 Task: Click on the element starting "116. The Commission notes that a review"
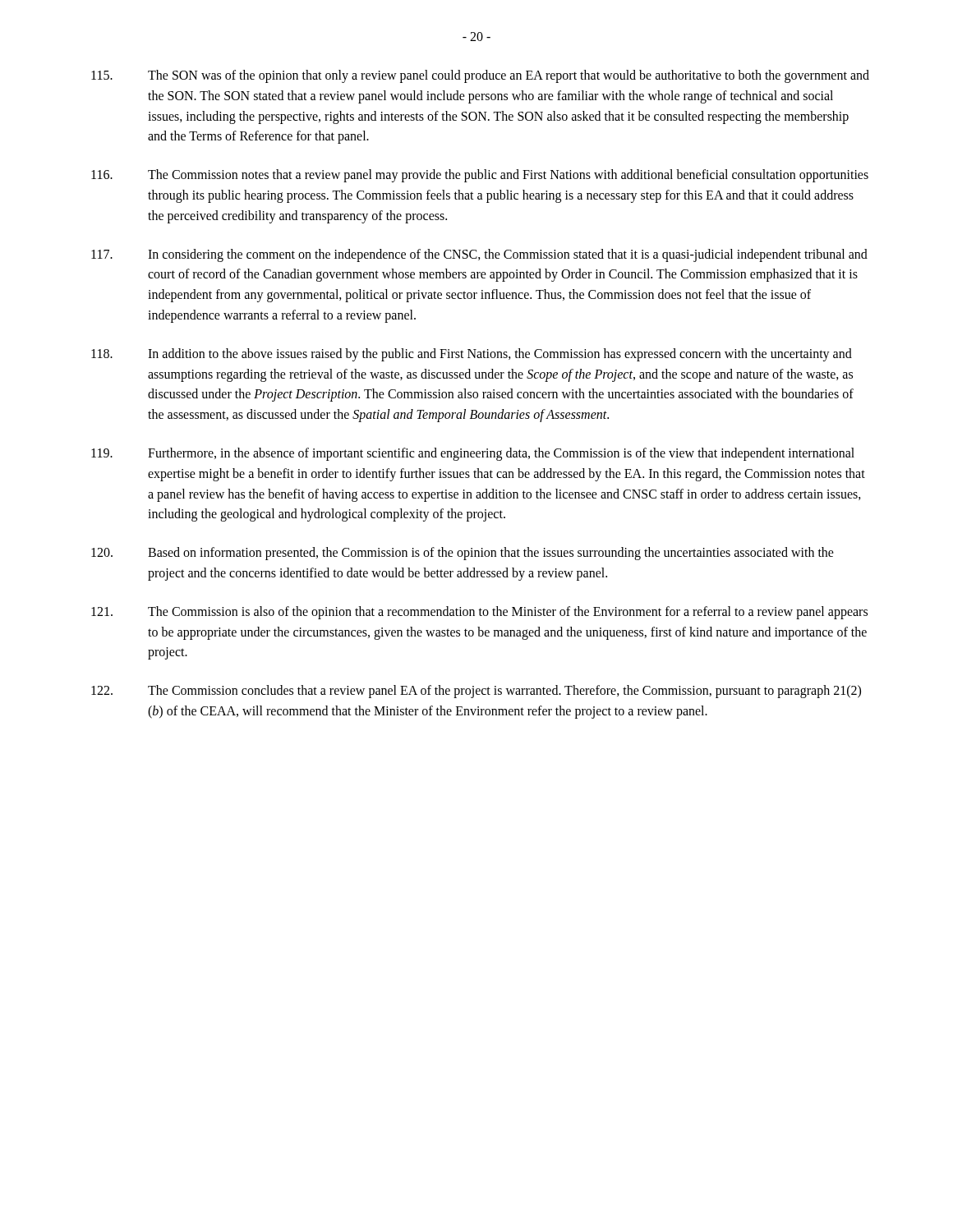pos(481,196)
